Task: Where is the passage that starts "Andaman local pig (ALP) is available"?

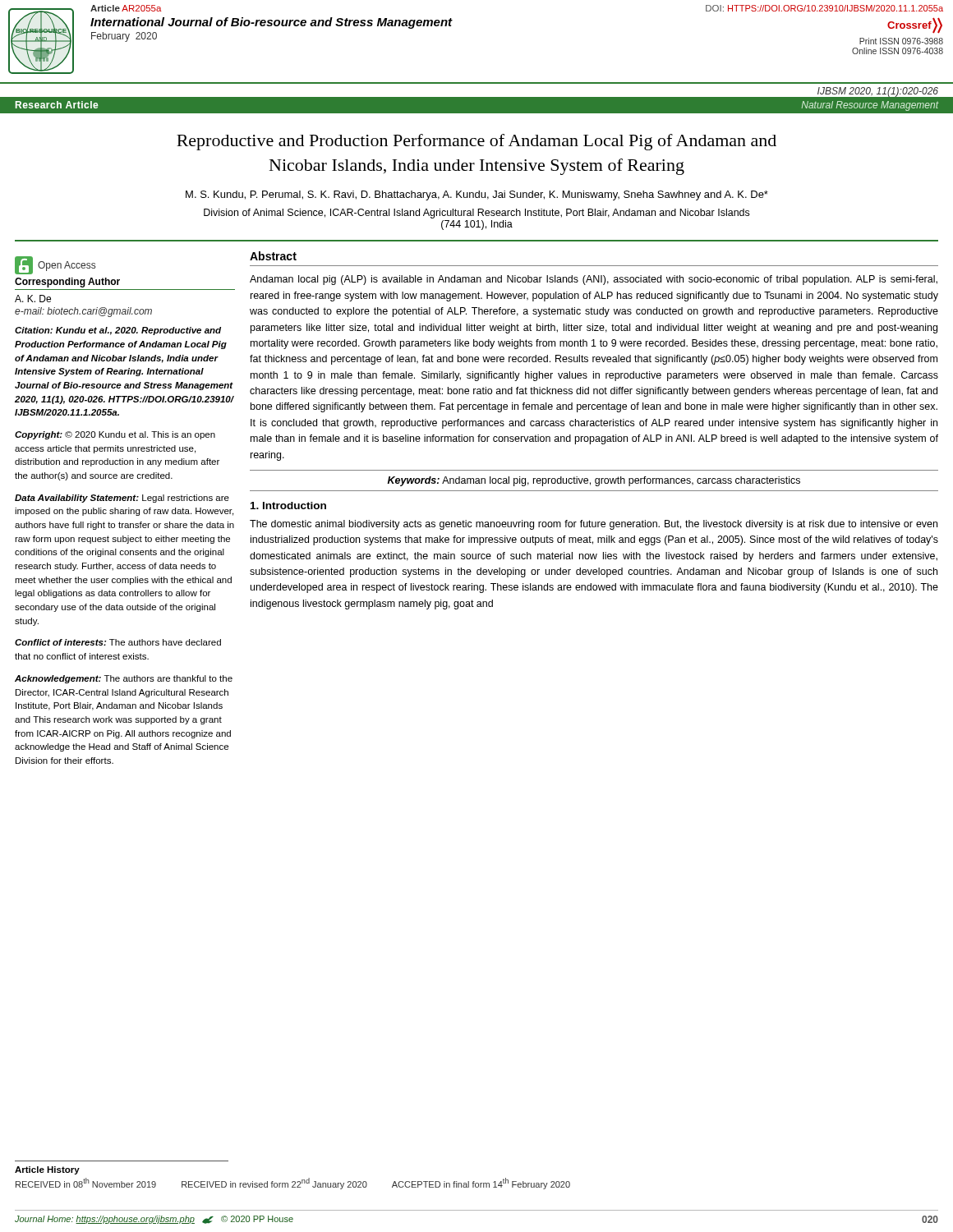Action: [x=594, y=368]
